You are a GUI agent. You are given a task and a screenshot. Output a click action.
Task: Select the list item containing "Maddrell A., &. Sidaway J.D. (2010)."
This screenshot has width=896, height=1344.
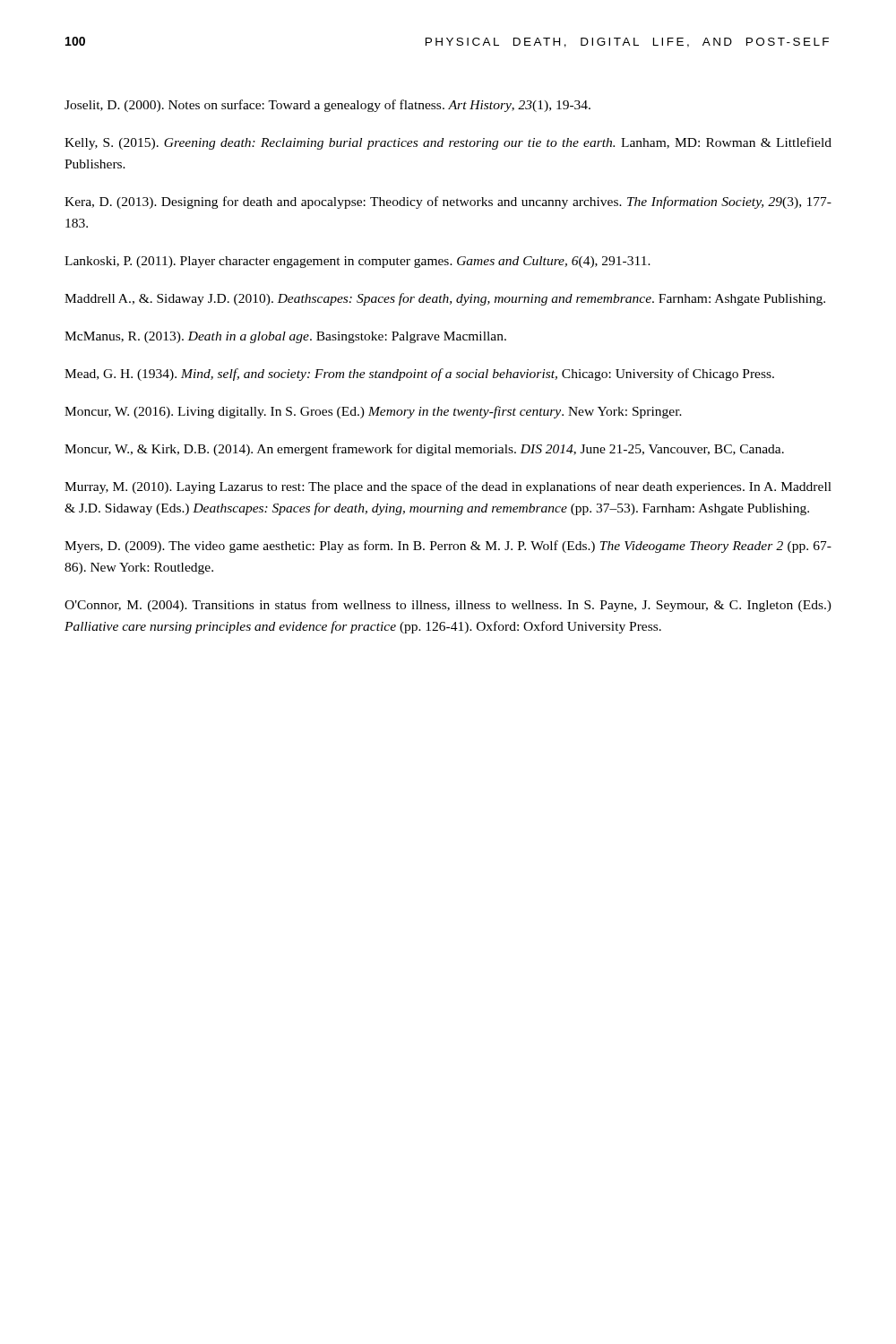445,298
